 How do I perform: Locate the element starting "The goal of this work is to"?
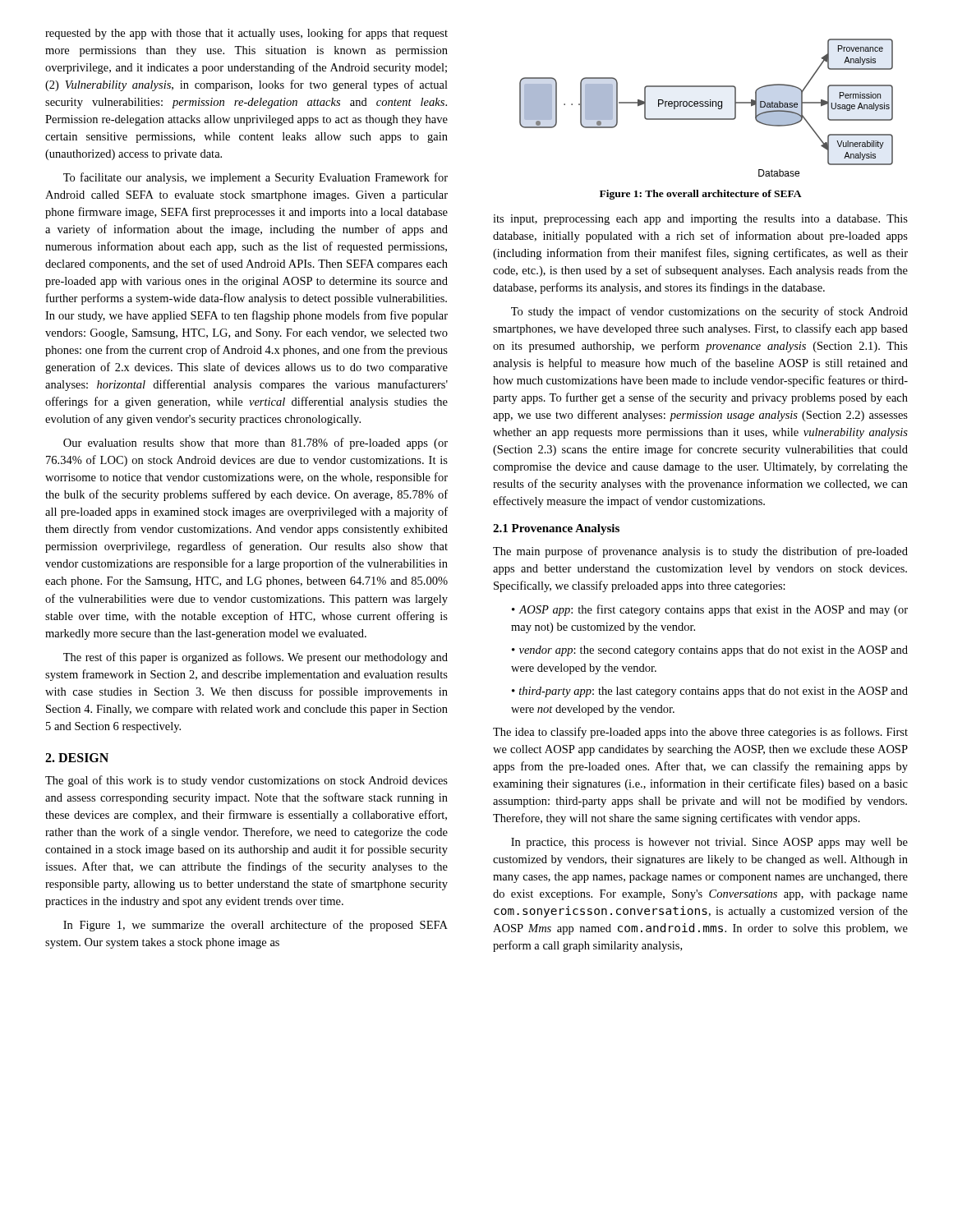click(x=246, y=841)
